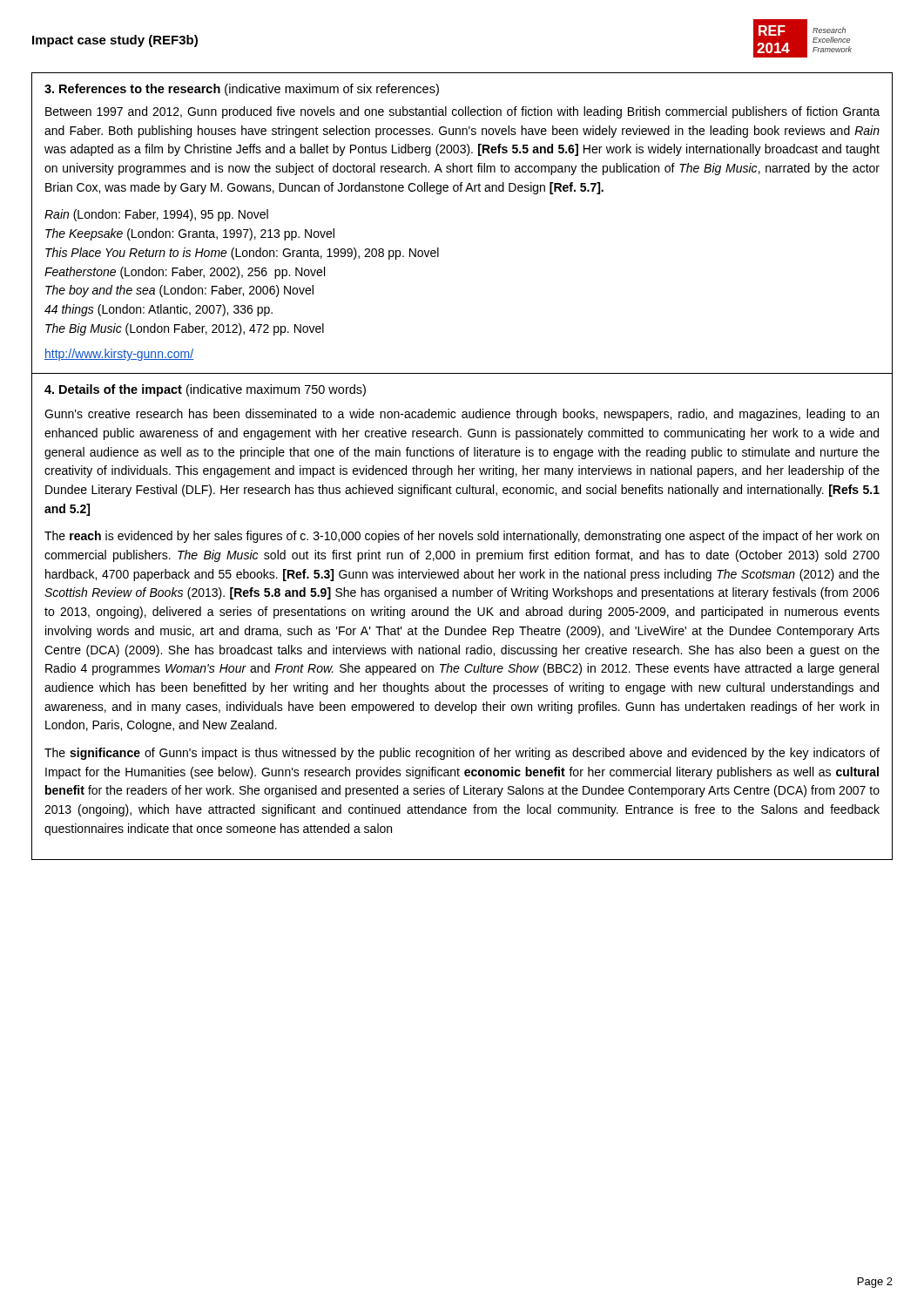Click on the list item that says "This Place You Return to"
This screenshot has width=924, height=1307.
coord(242,253)
